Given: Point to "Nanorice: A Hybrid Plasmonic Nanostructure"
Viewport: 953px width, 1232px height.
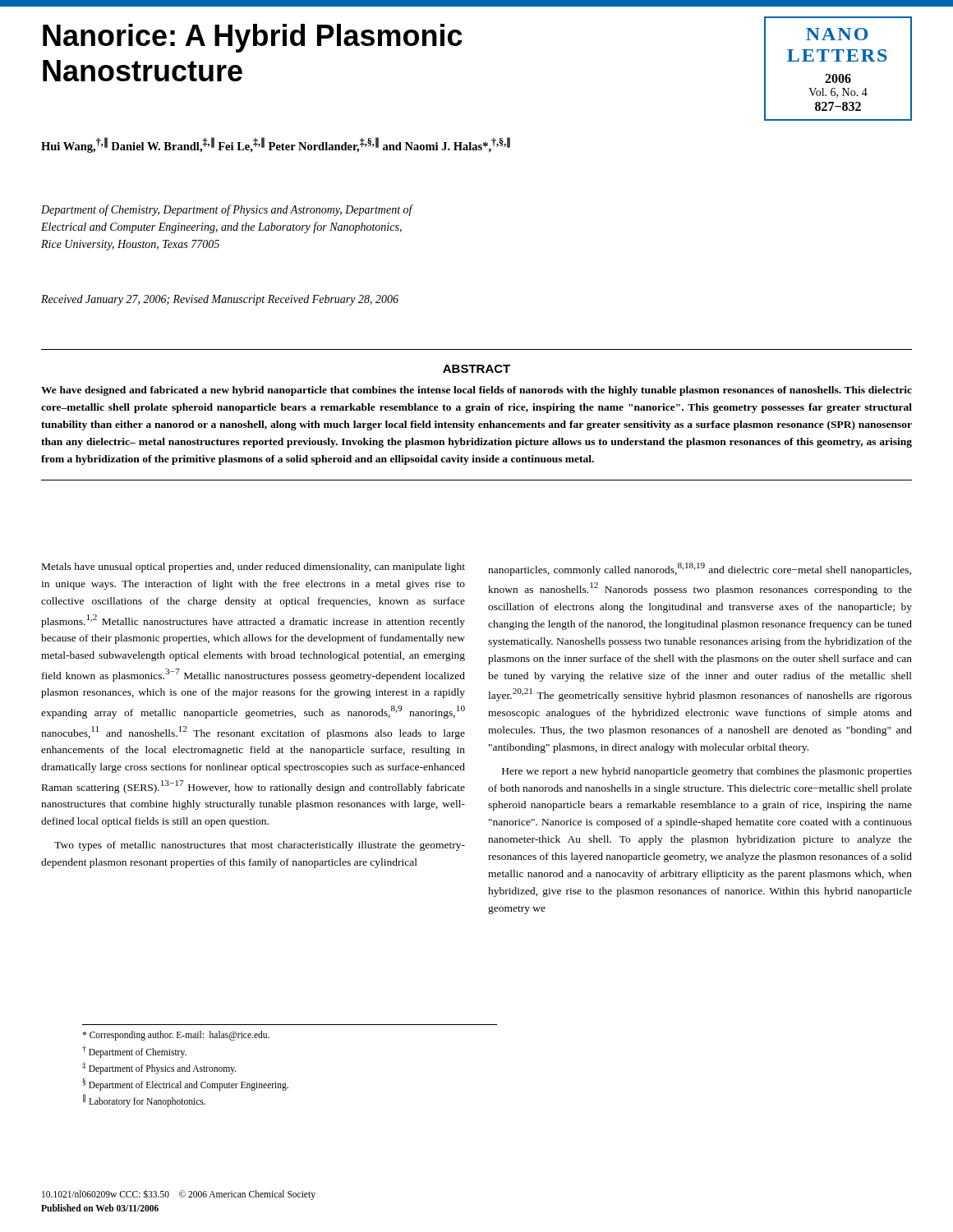Looking at the screenshot, I should tap(329, 54).
